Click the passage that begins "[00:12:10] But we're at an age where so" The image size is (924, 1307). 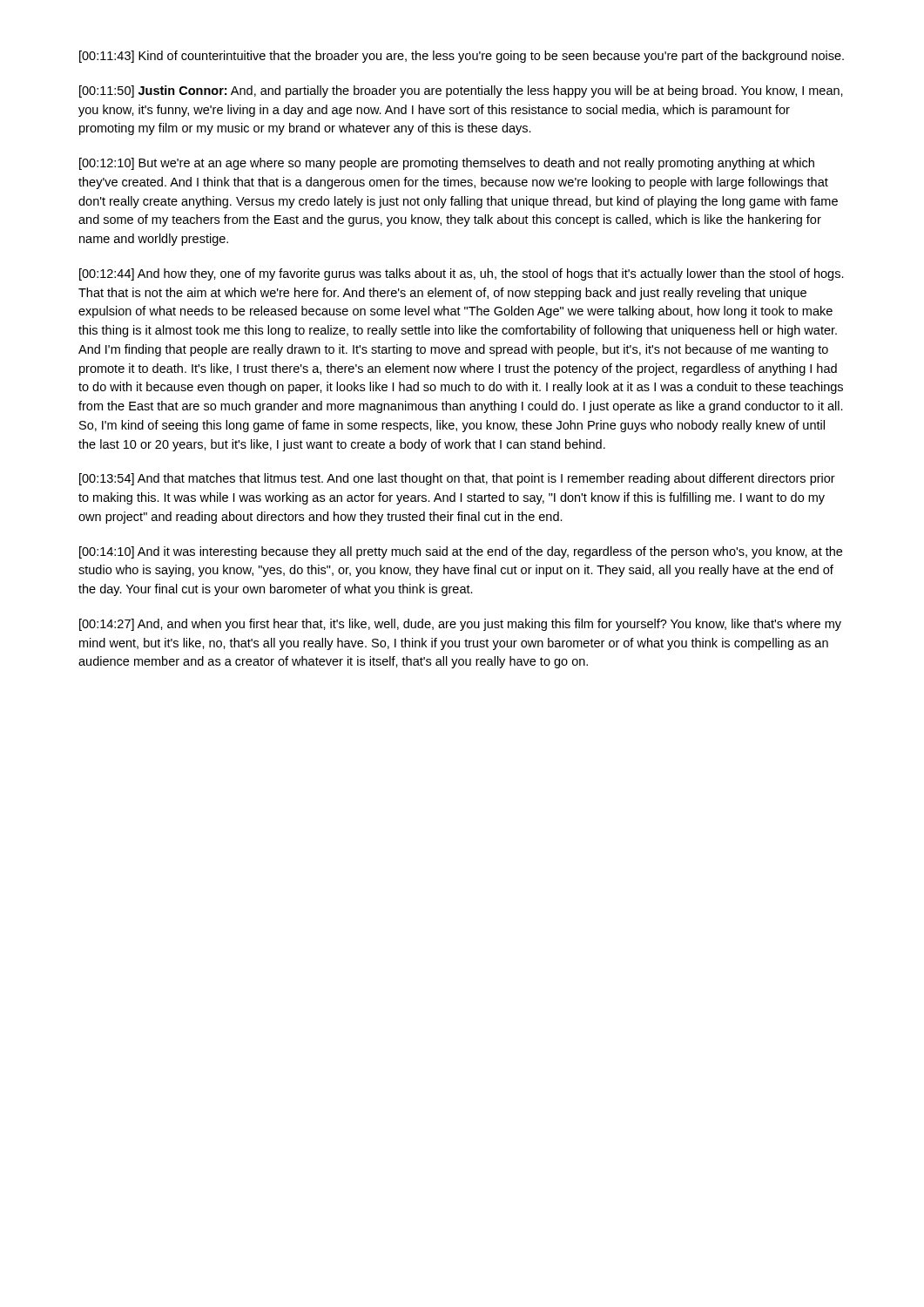[x=458, y=201]
